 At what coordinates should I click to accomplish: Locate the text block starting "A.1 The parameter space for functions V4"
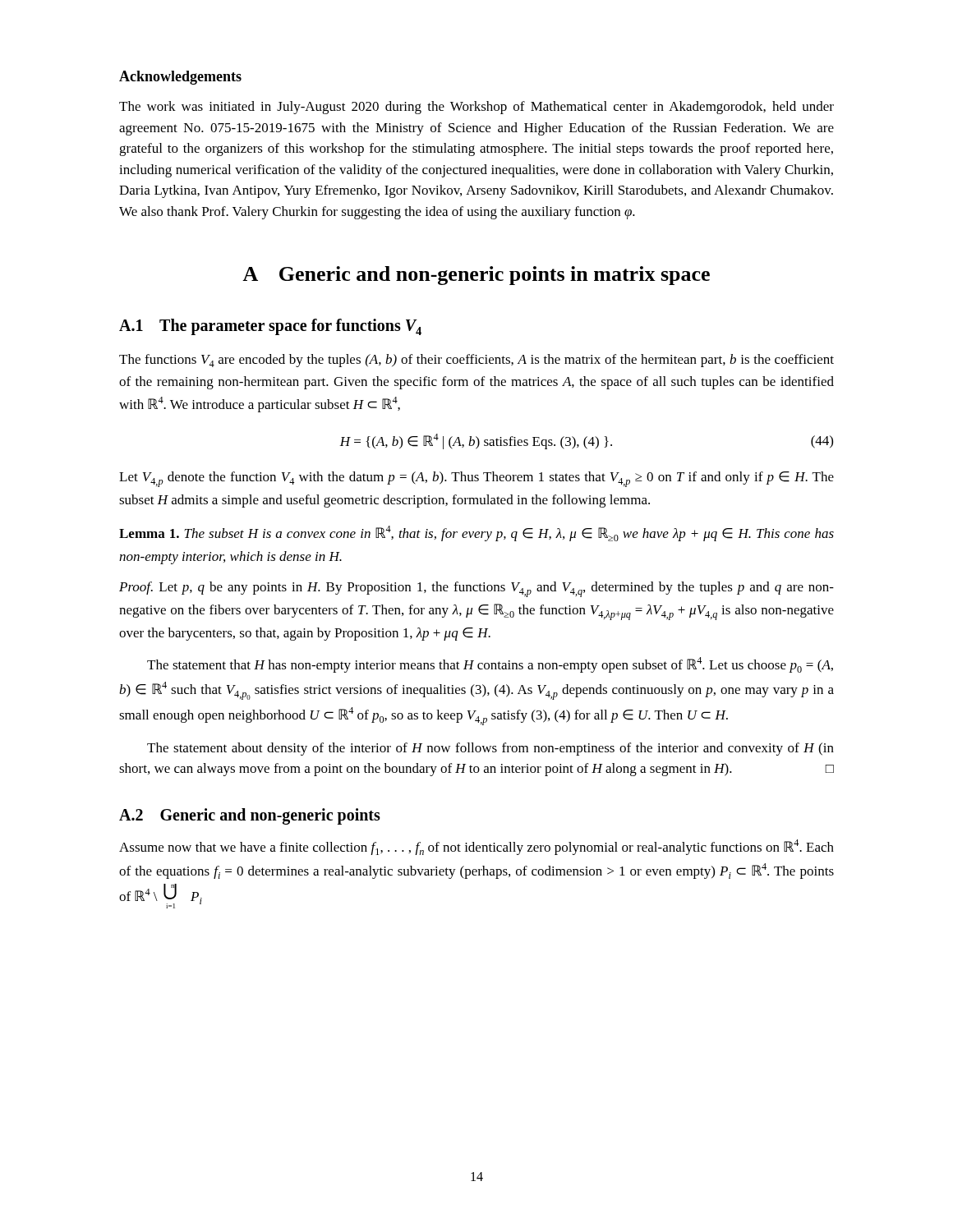pos(270,327)
